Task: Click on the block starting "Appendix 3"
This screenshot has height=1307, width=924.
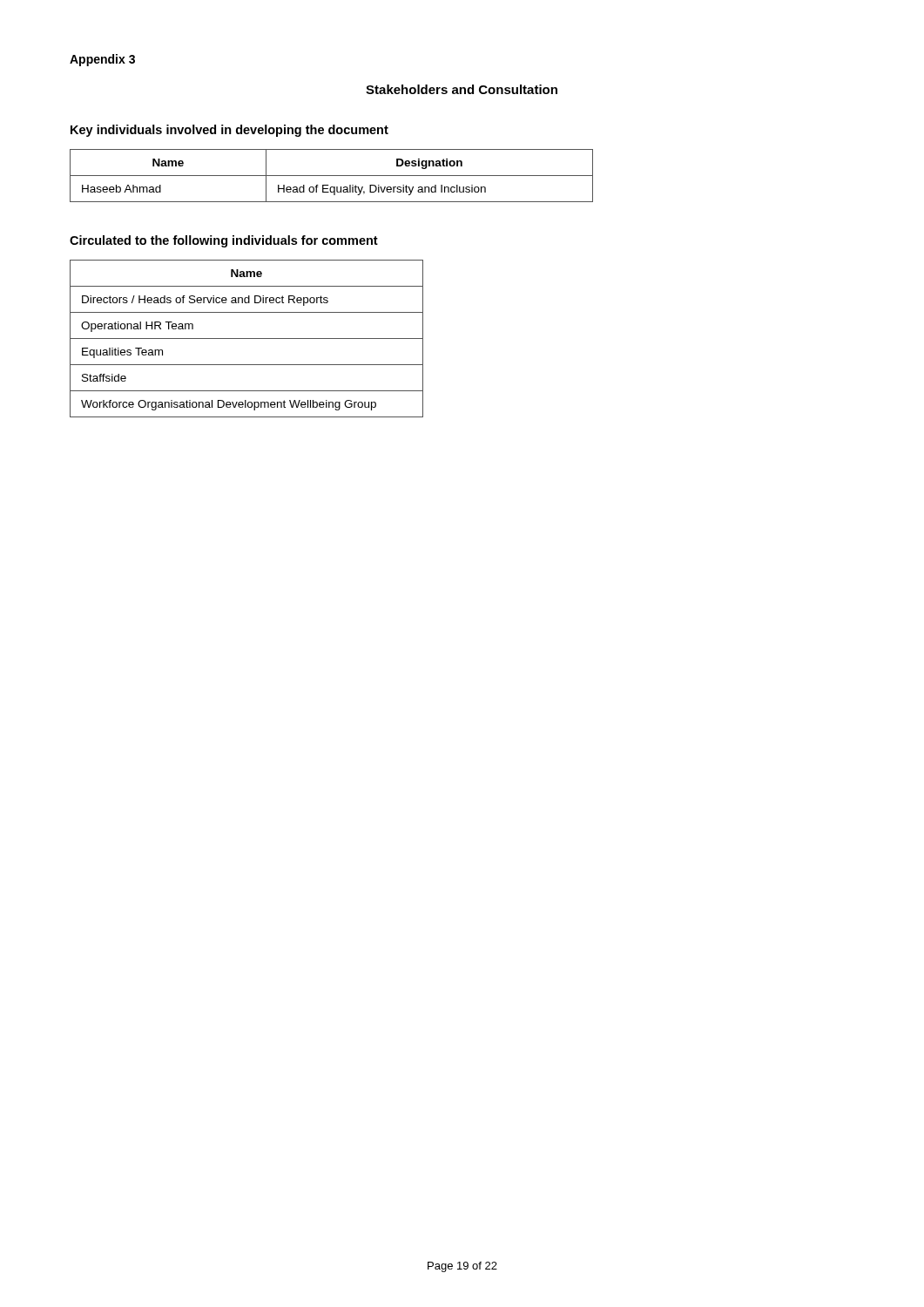Action: 103,59
